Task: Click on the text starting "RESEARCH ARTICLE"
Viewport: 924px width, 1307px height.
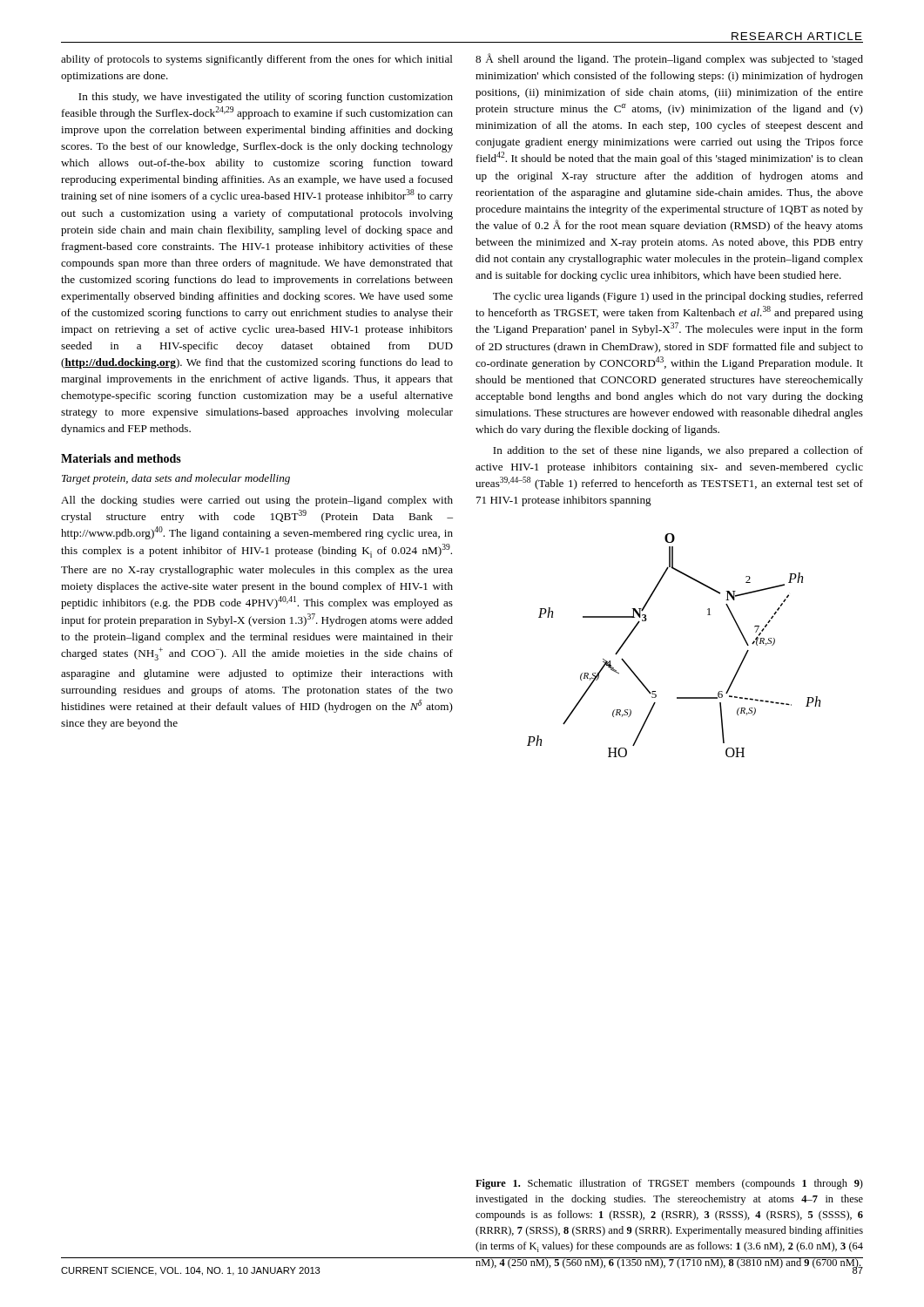Action: (797, 36)
